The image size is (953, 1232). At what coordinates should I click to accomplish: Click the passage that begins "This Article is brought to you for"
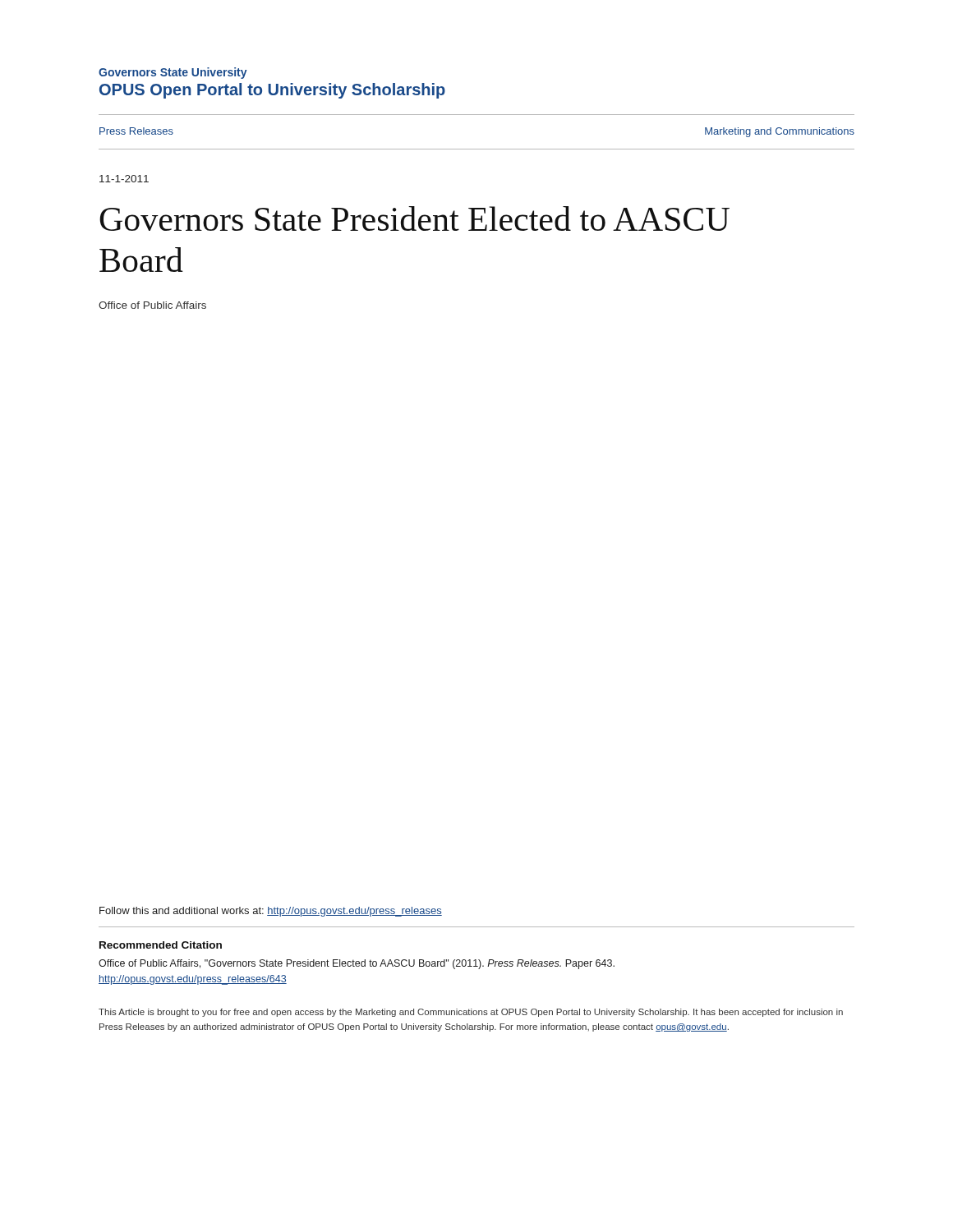click(471, 1020)
